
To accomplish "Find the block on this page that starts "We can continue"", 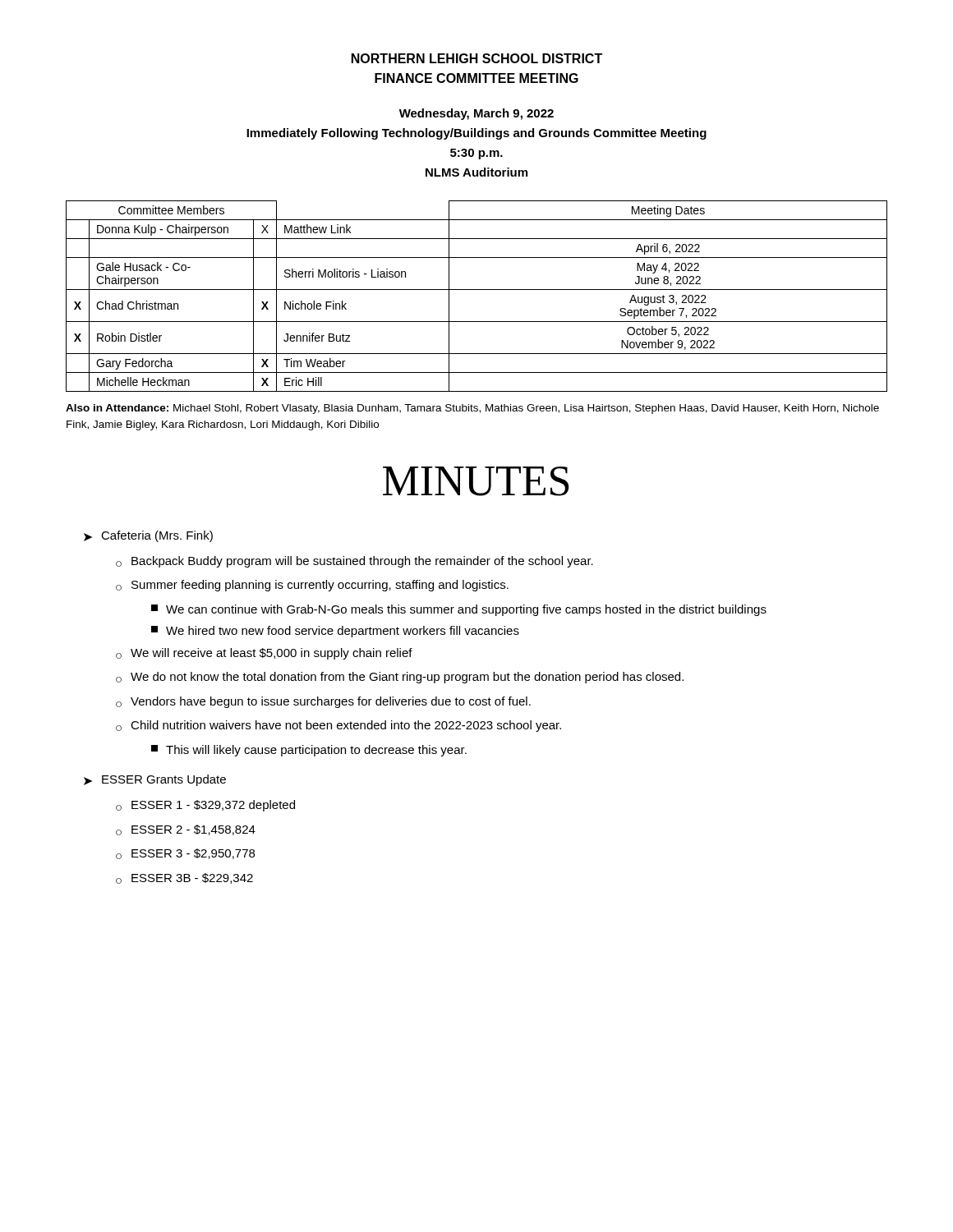I will (x=459, y=609).
